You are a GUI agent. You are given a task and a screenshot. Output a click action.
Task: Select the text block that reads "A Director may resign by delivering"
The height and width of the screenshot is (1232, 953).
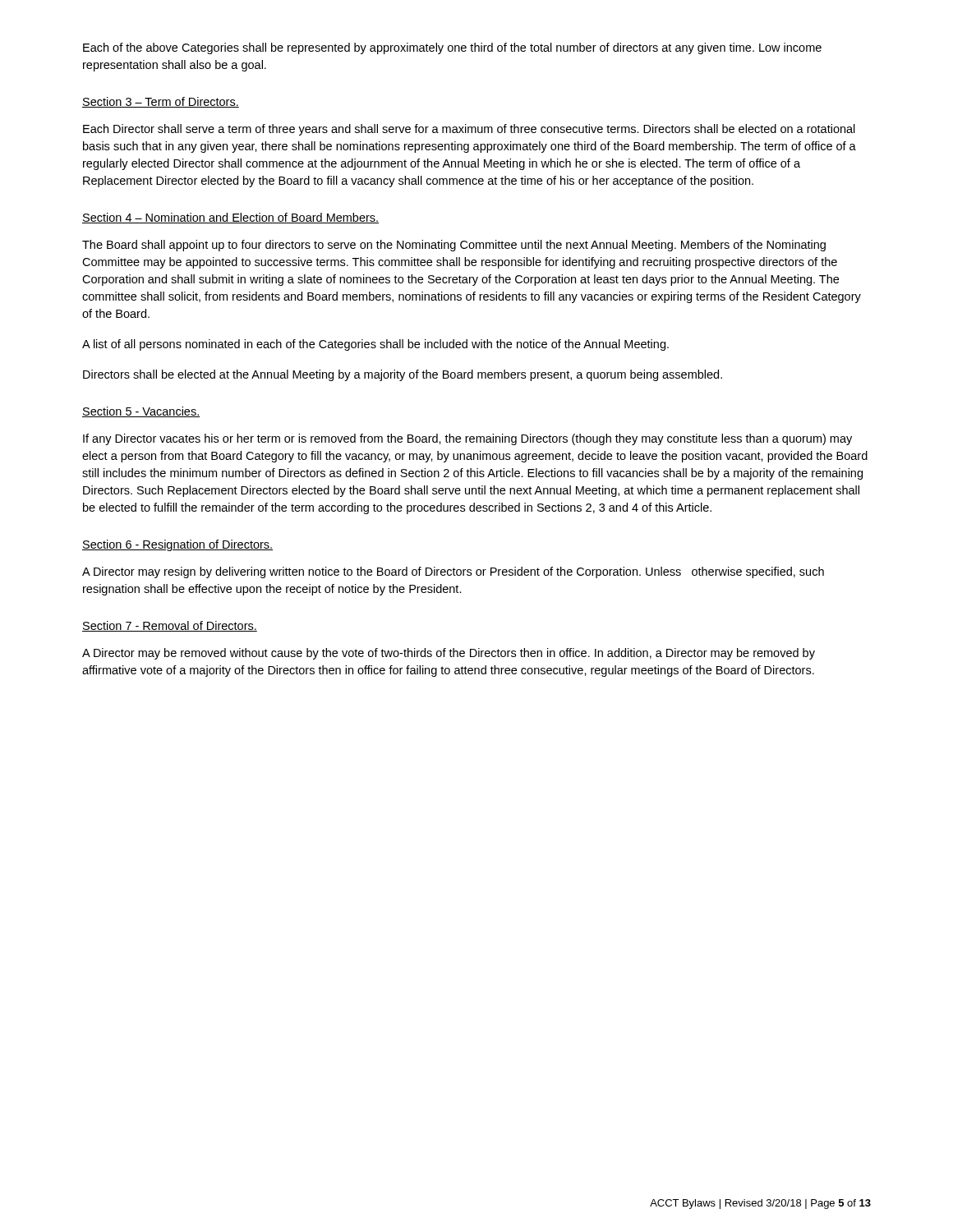point(453,581)
